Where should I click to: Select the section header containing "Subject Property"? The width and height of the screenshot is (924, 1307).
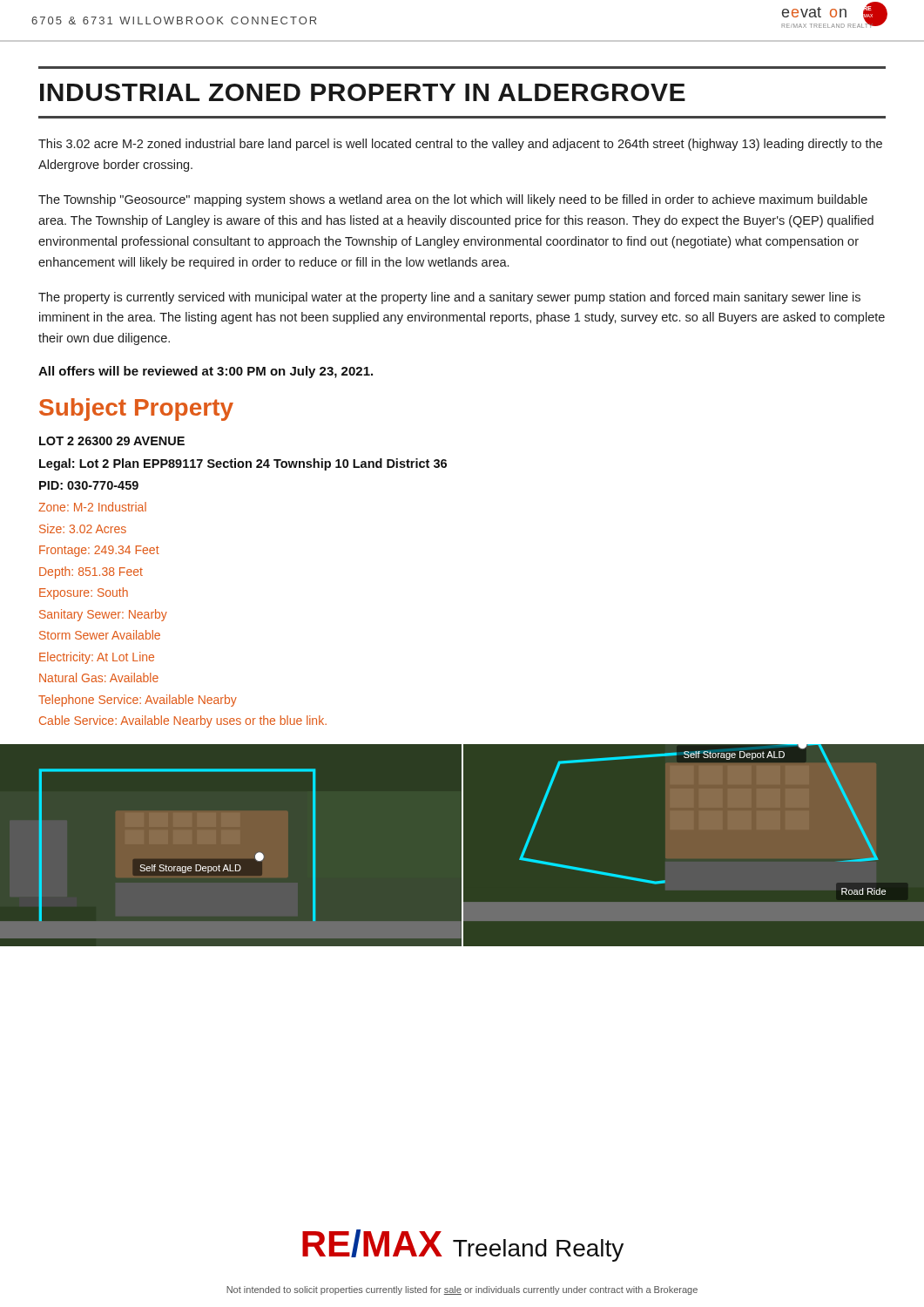coord(136,408)
